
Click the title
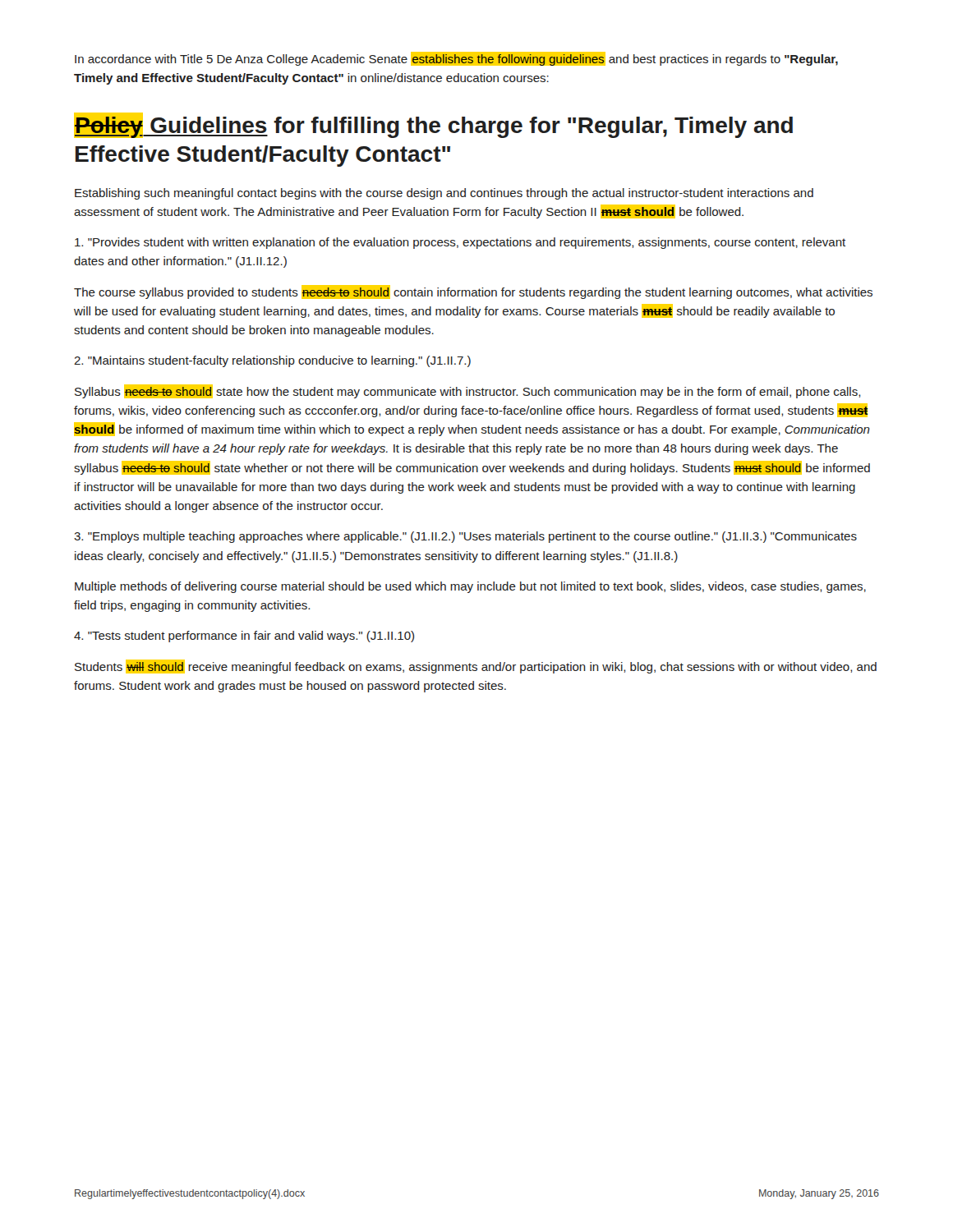pyautogui.click(x=476, y=139)
